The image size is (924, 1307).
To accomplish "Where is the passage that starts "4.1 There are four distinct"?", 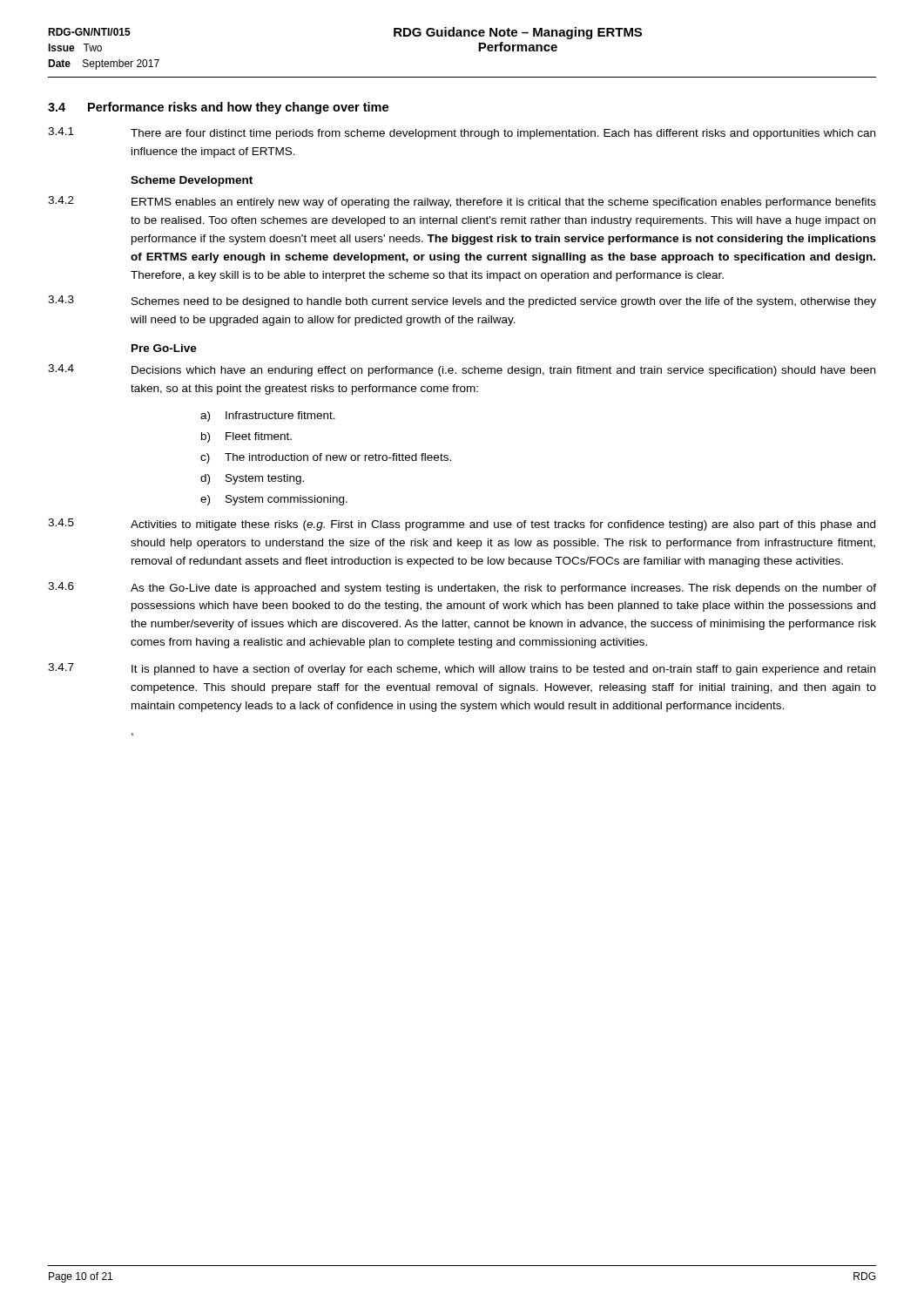I will tap(462, 143).
